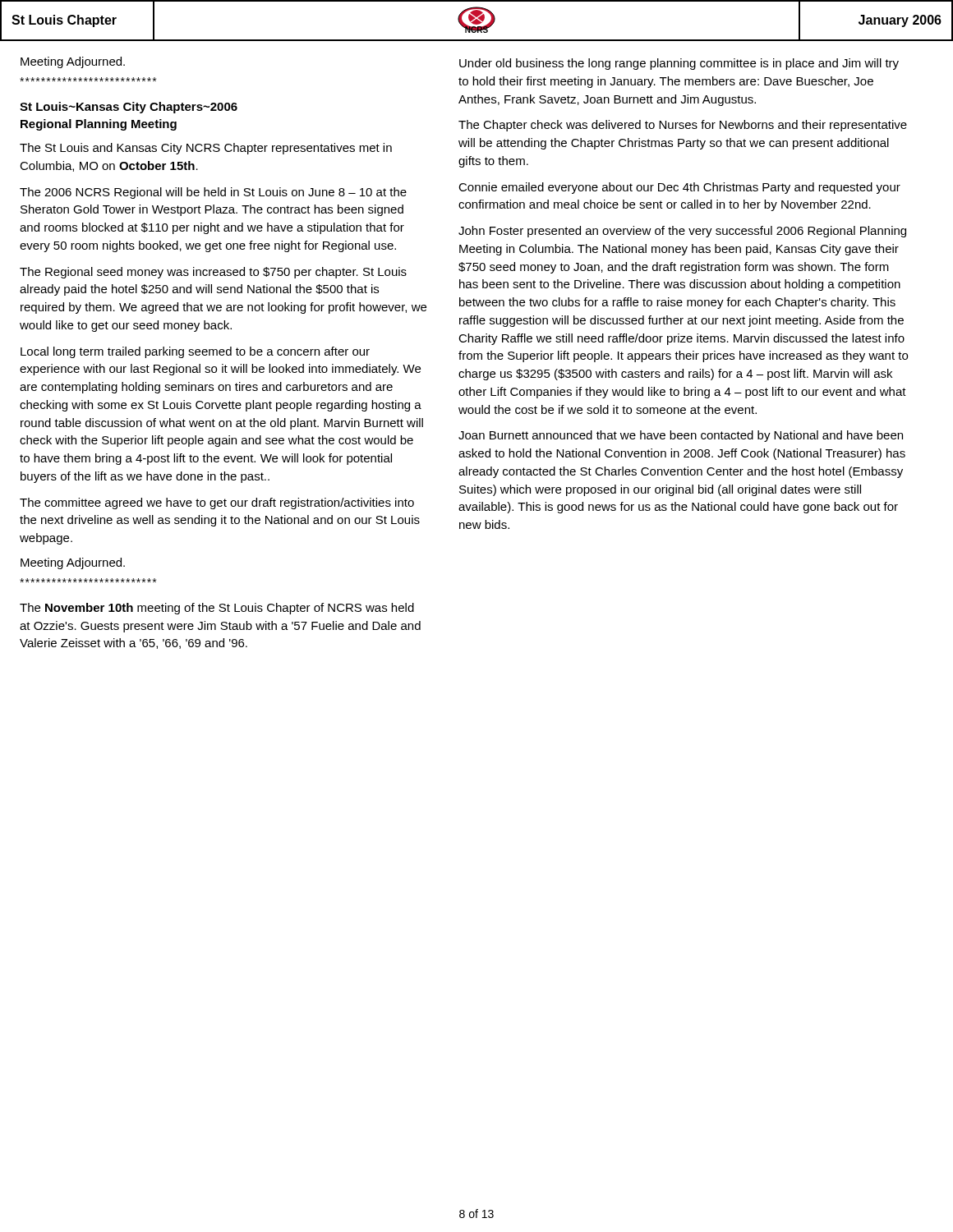Navigate to the text block starting "The November 10th meeting of"

click(220, 625)
